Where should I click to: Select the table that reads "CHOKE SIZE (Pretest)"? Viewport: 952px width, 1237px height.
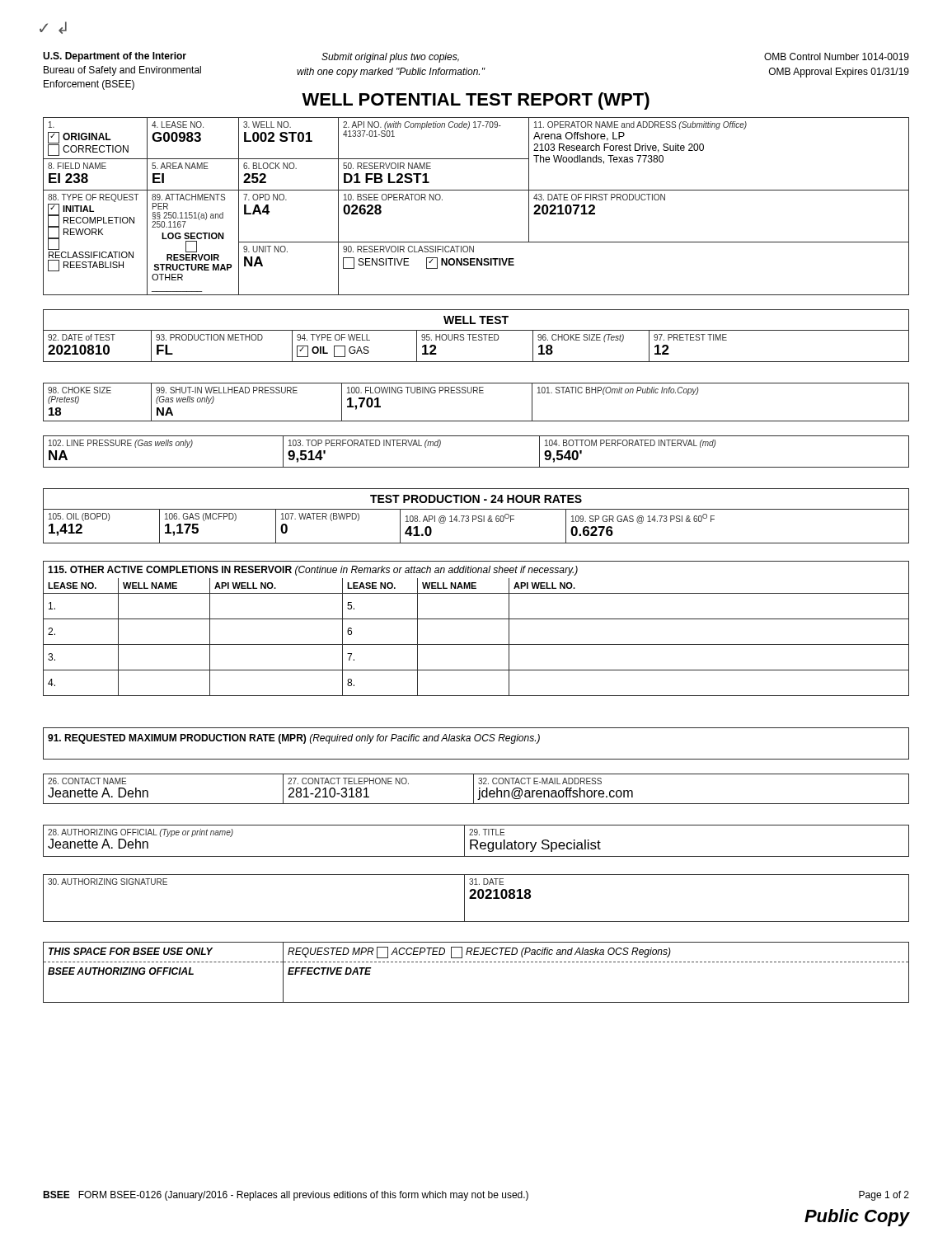point(476,402)
